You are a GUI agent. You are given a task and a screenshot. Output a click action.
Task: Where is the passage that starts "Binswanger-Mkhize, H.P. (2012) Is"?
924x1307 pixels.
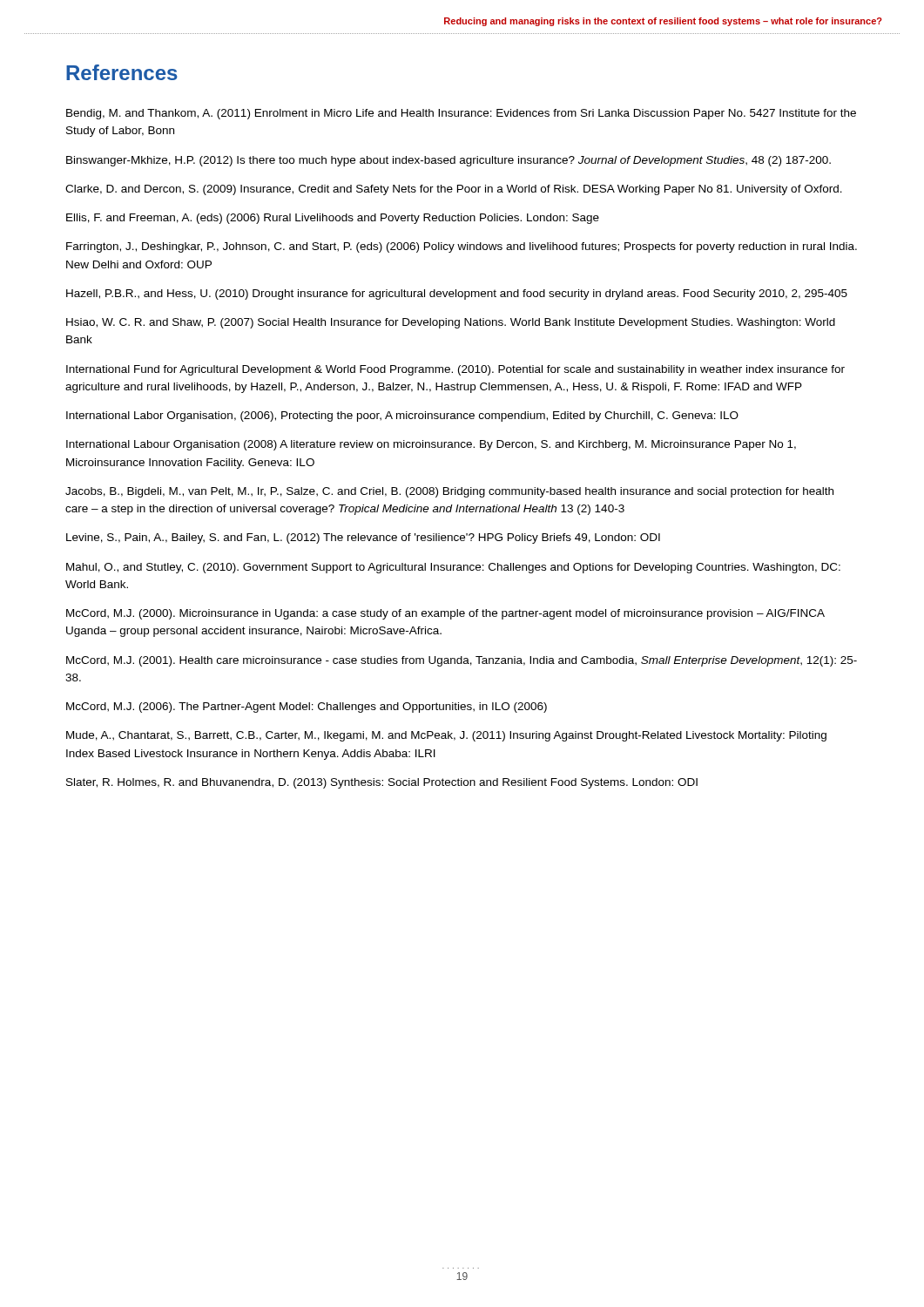449,159
